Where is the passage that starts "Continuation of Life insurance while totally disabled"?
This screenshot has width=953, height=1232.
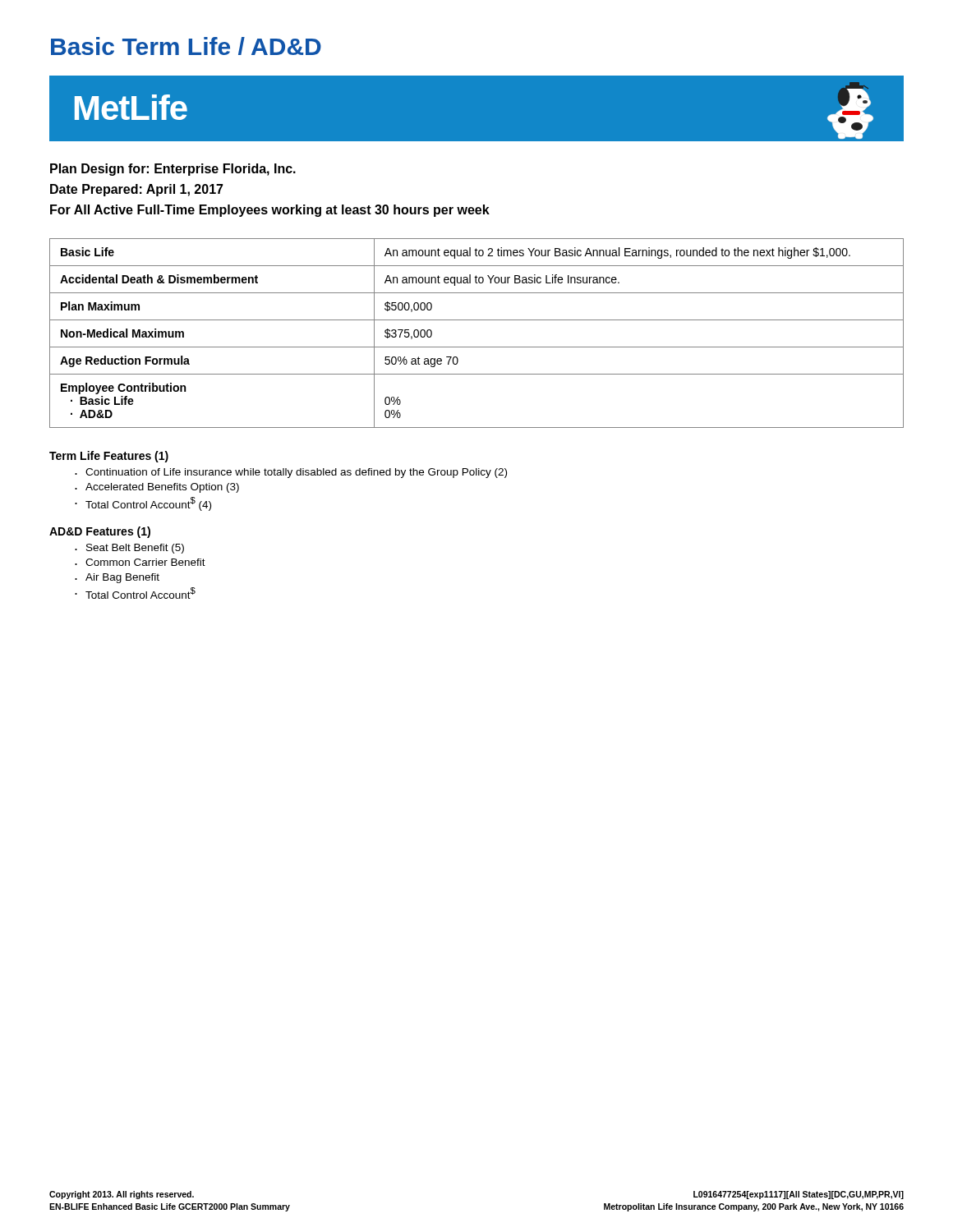(297, 472)
